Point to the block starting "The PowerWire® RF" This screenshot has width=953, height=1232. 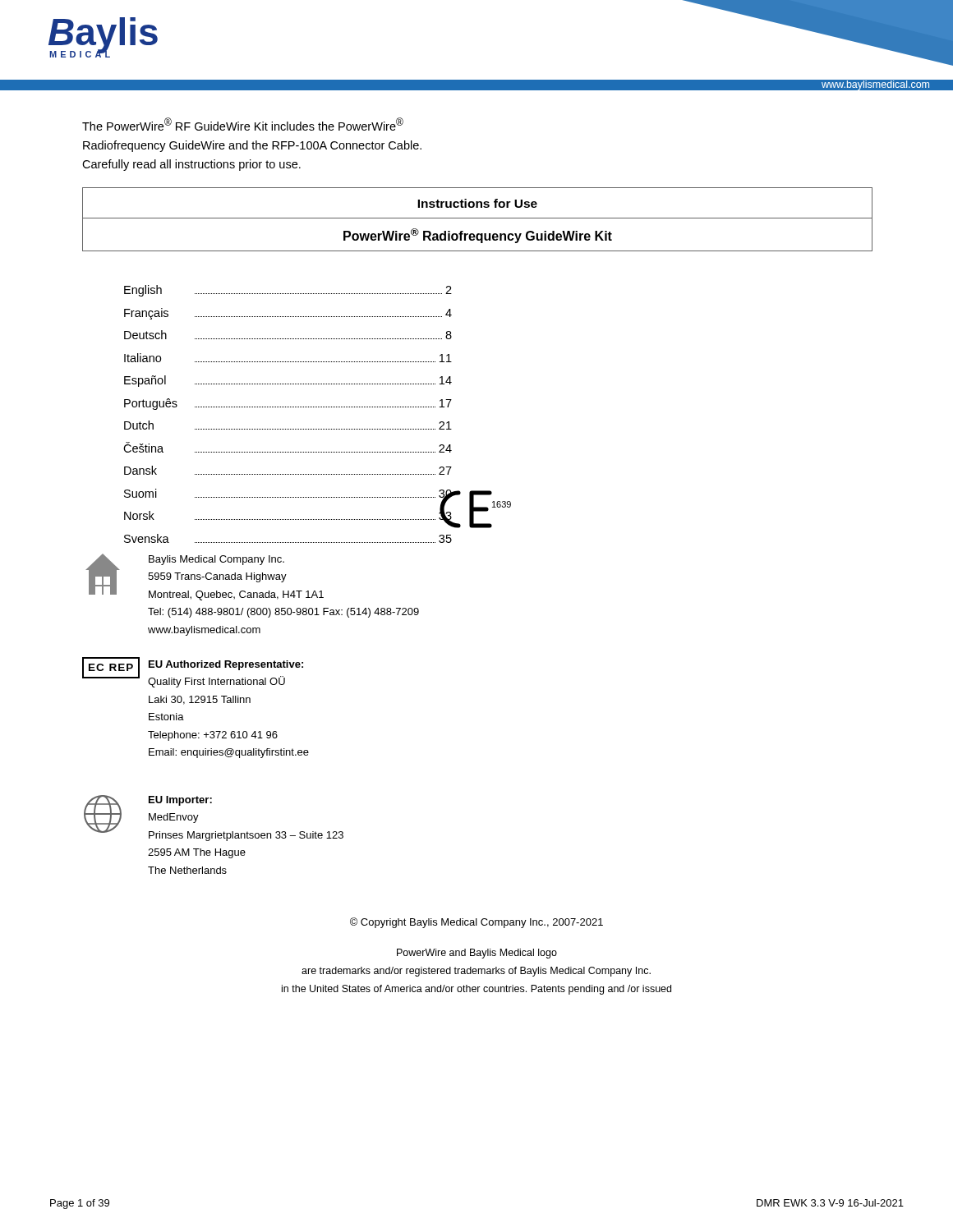click(x=252, y=144)
